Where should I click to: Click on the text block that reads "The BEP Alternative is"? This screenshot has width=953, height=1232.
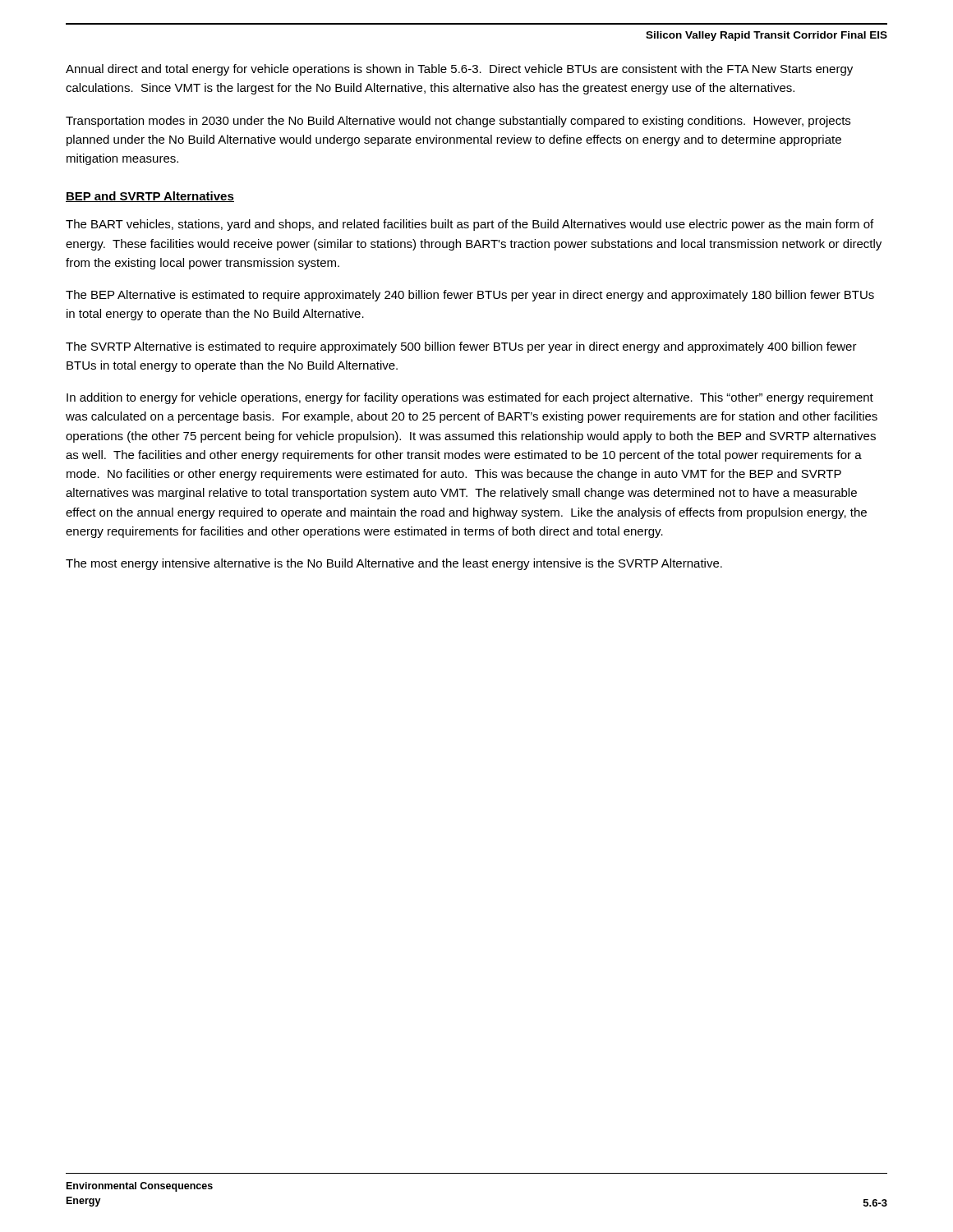point(470,304)
